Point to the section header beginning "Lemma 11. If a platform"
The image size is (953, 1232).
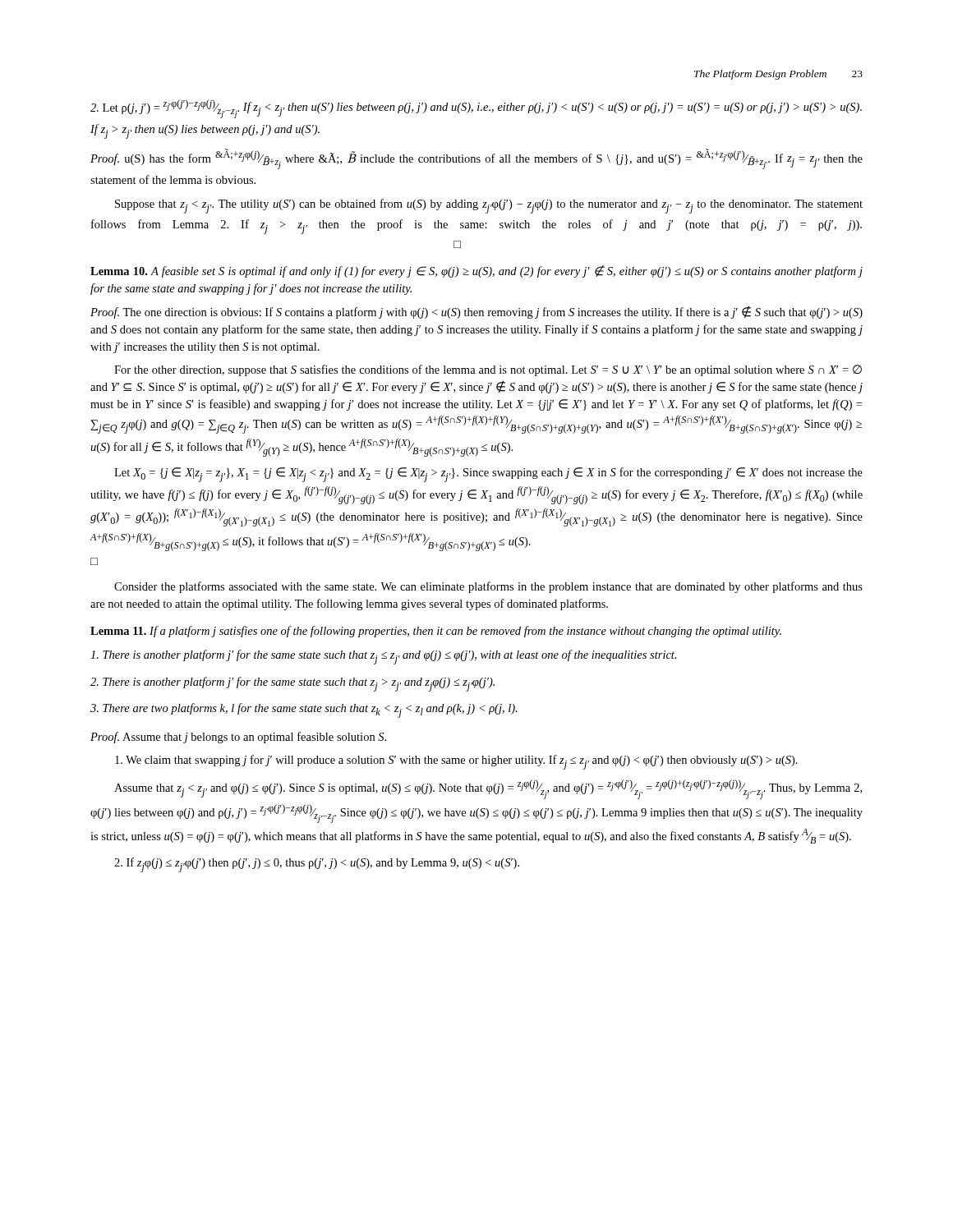coord(476,631)
